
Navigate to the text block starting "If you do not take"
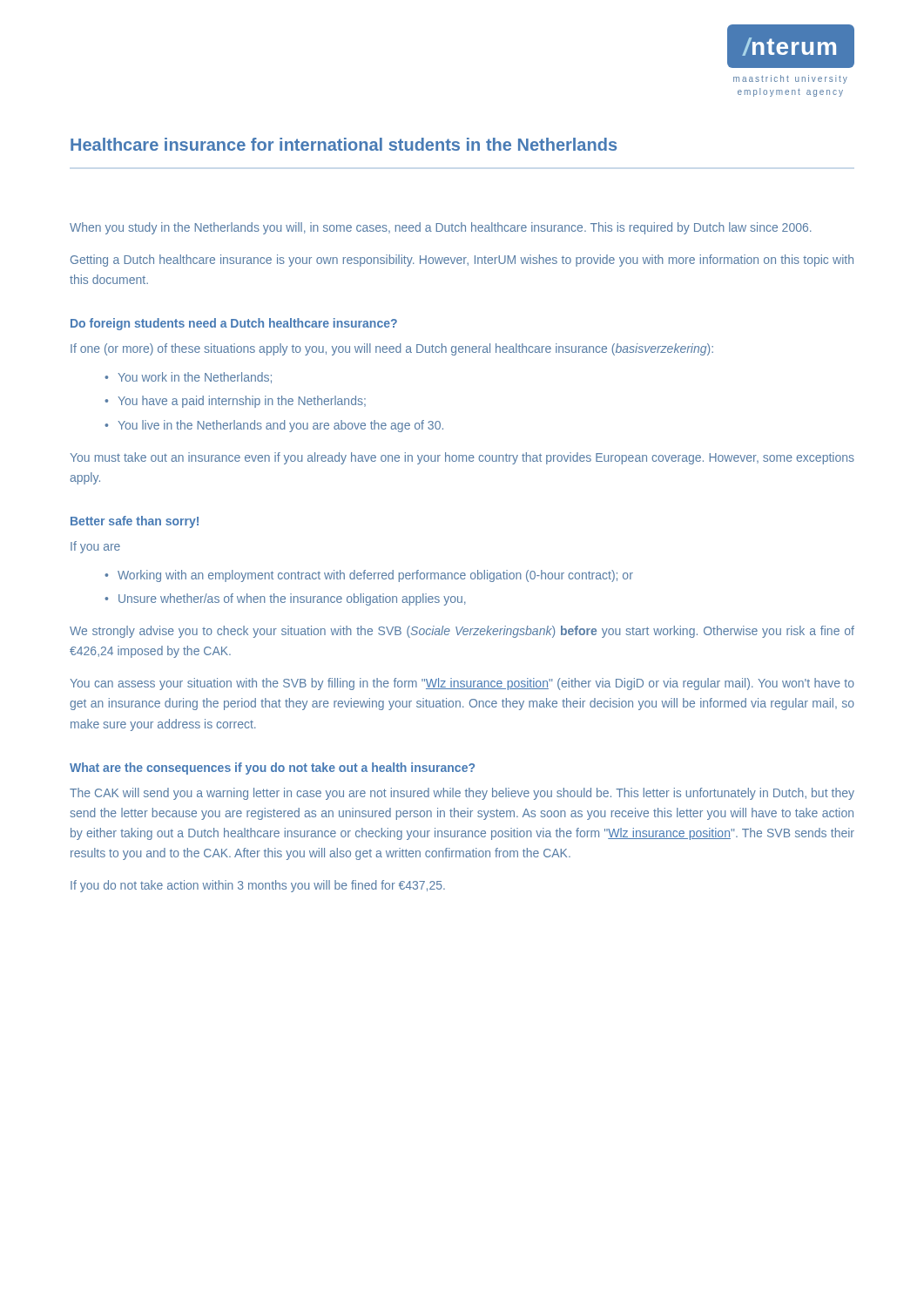point(258,885)
